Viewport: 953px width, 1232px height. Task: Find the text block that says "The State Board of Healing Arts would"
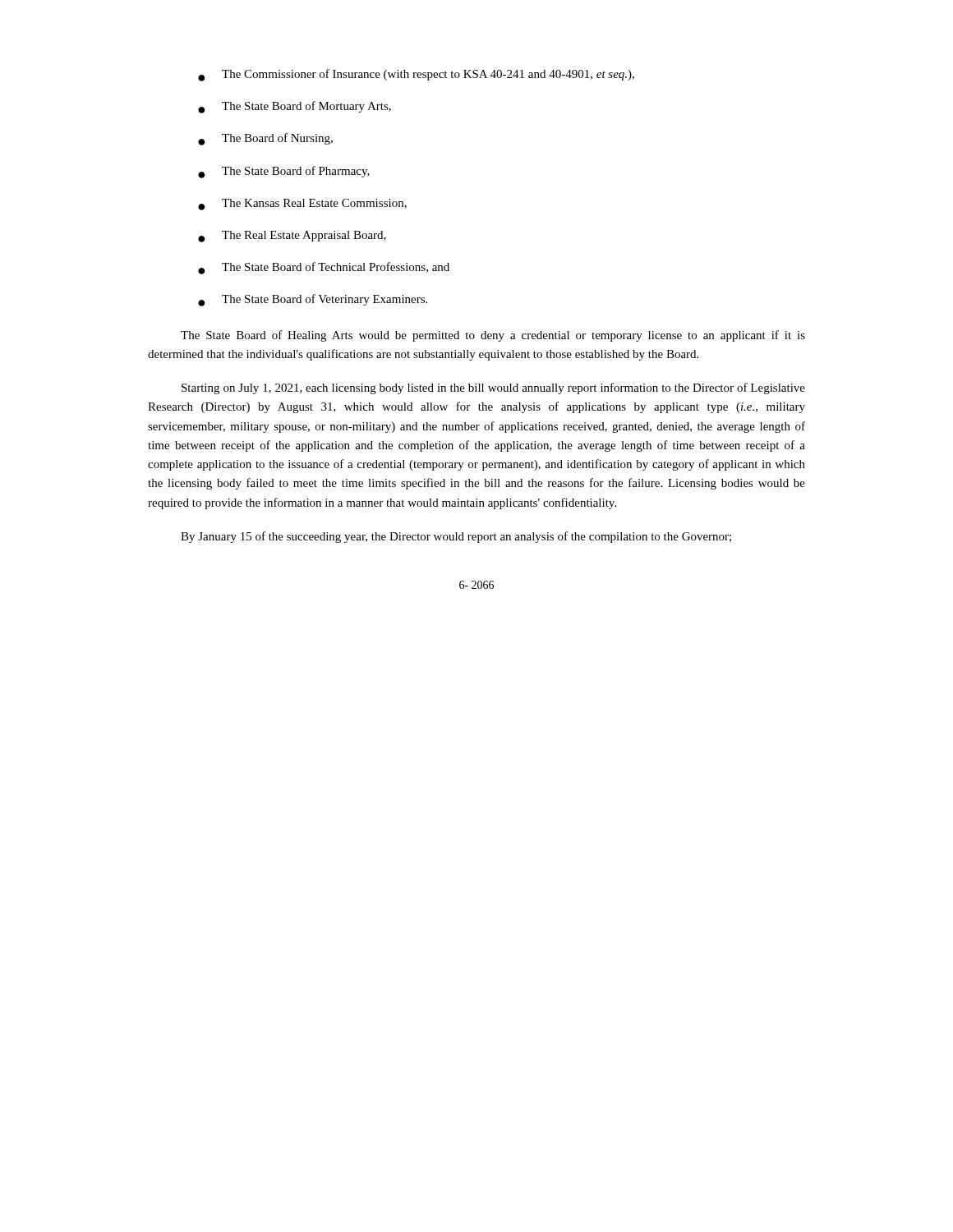(x=476, y=344)
